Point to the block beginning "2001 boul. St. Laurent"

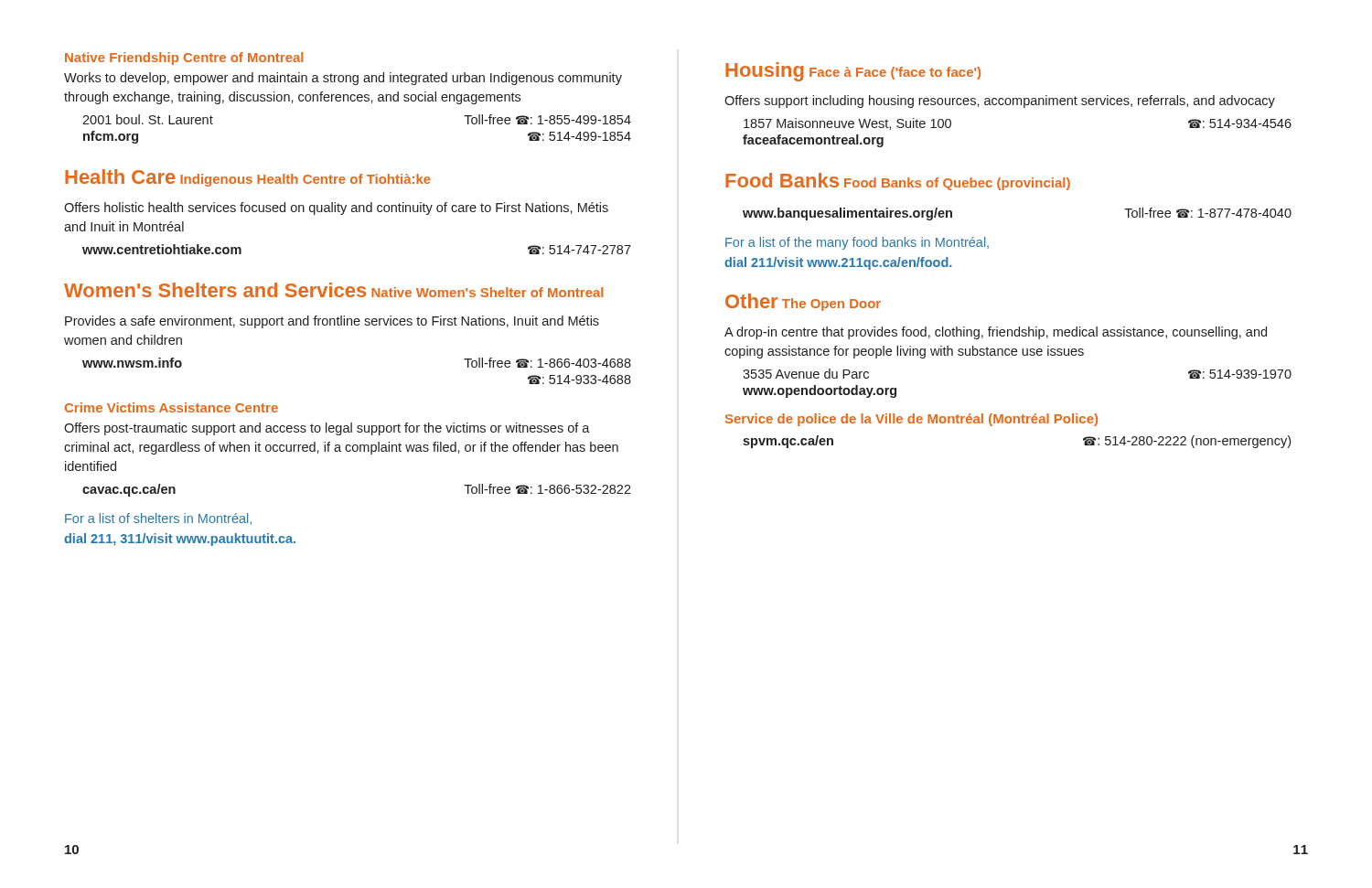point(154,119)
